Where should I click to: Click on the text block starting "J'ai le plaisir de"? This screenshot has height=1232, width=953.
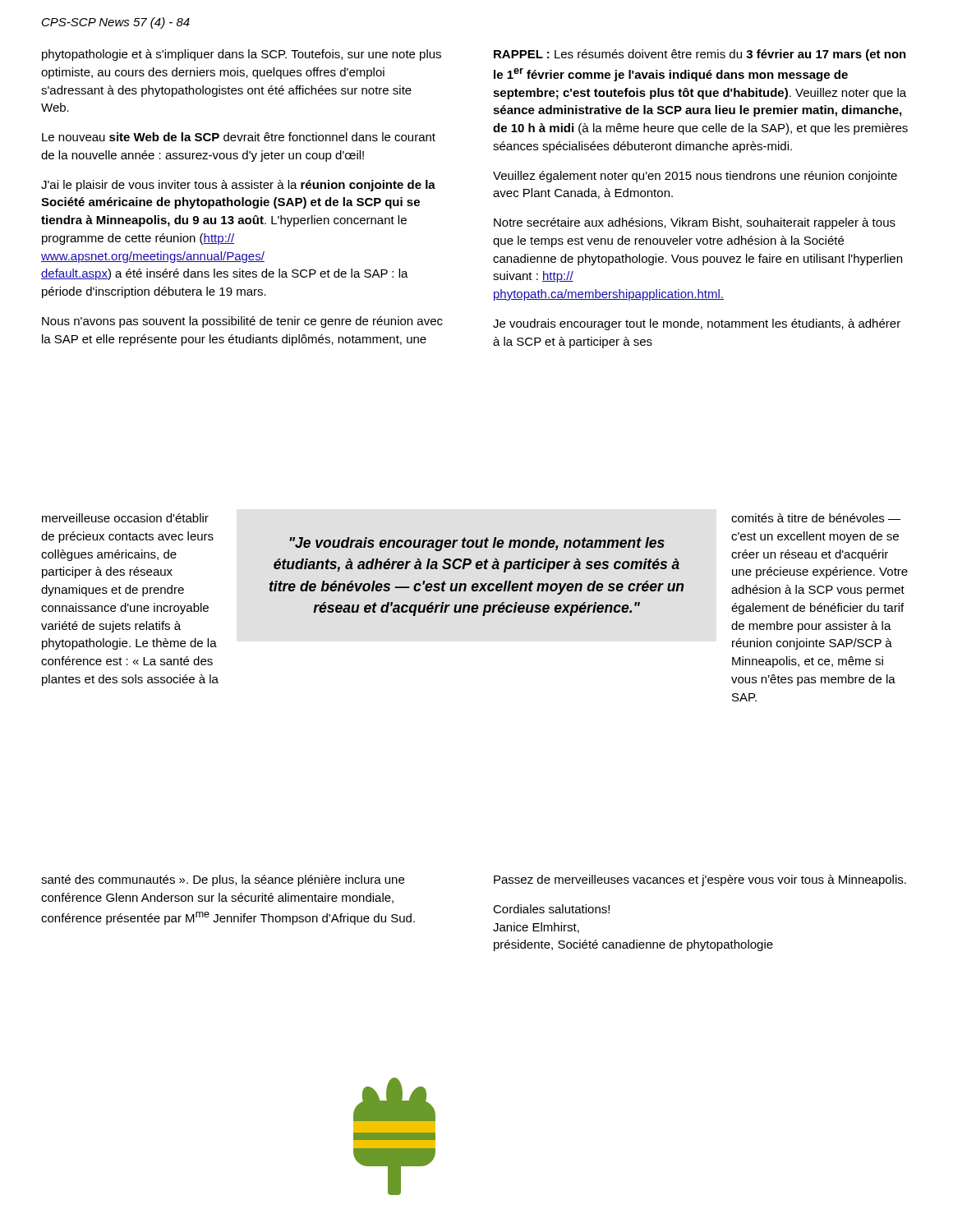point(238,238)
